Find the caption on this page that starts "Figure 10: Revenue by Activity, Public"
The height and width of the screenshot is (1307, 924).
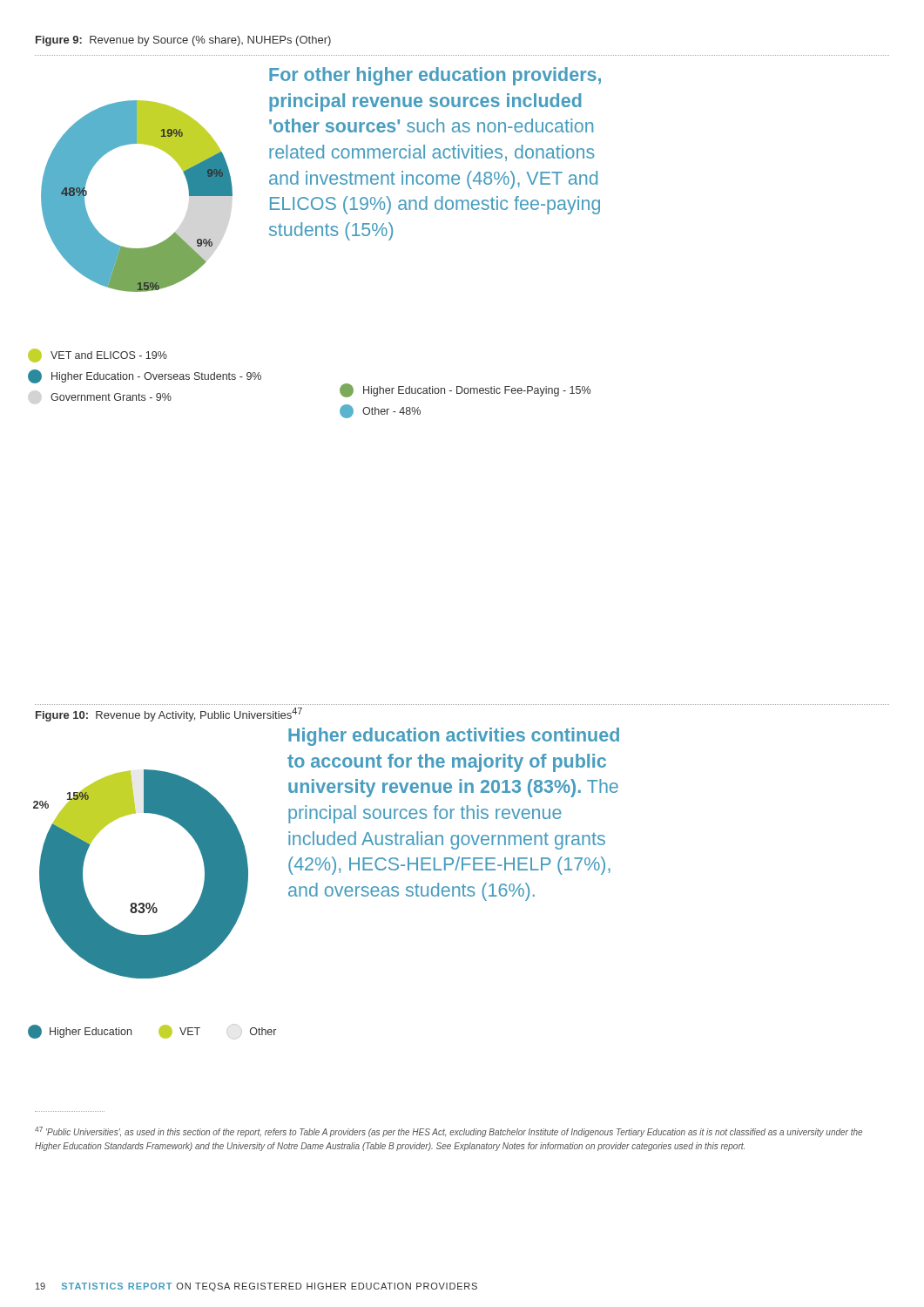point(169,714)
